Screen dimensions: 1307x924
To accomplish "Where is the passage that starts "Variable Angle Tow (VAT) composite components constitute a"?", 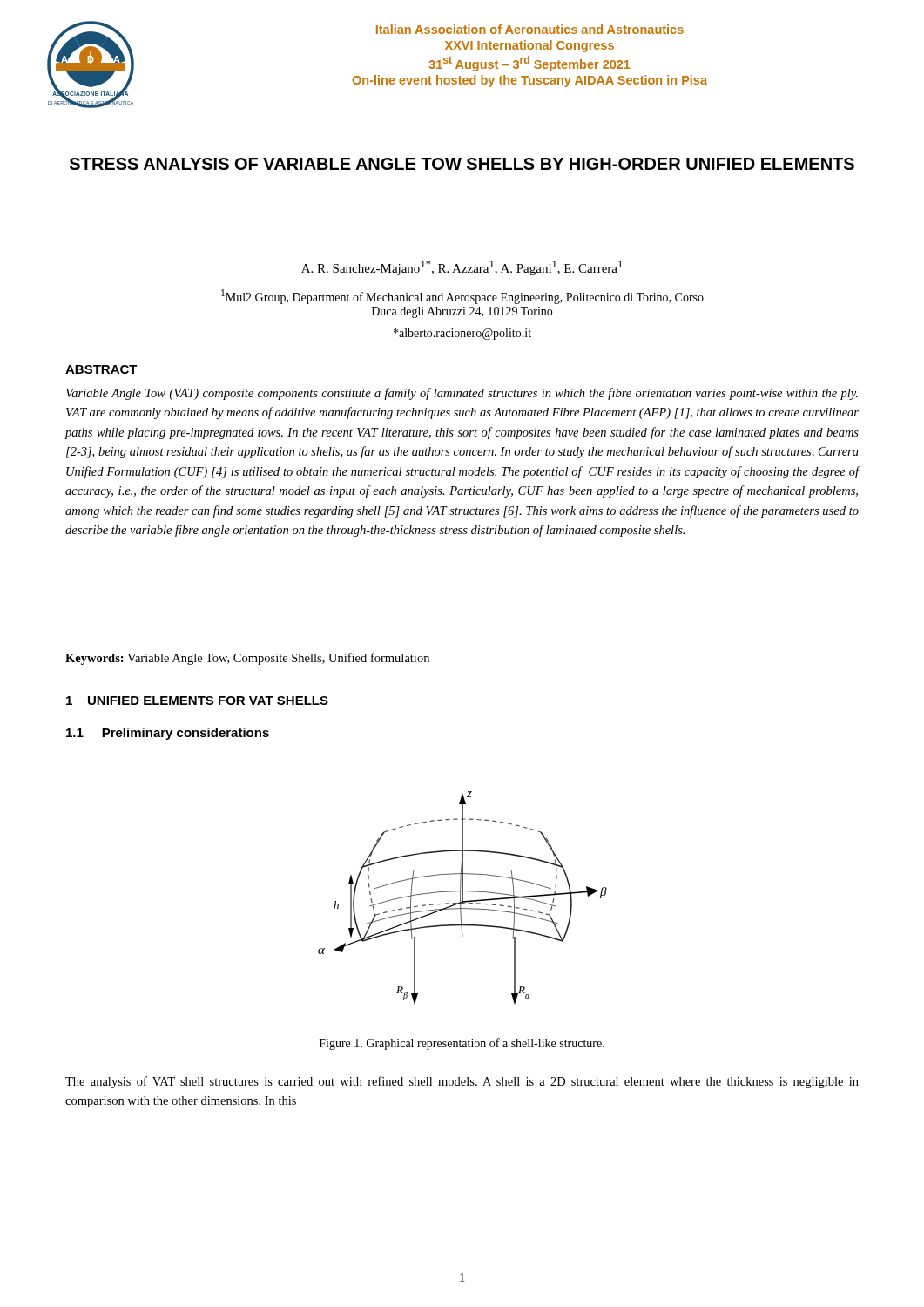I will [462, 462].
